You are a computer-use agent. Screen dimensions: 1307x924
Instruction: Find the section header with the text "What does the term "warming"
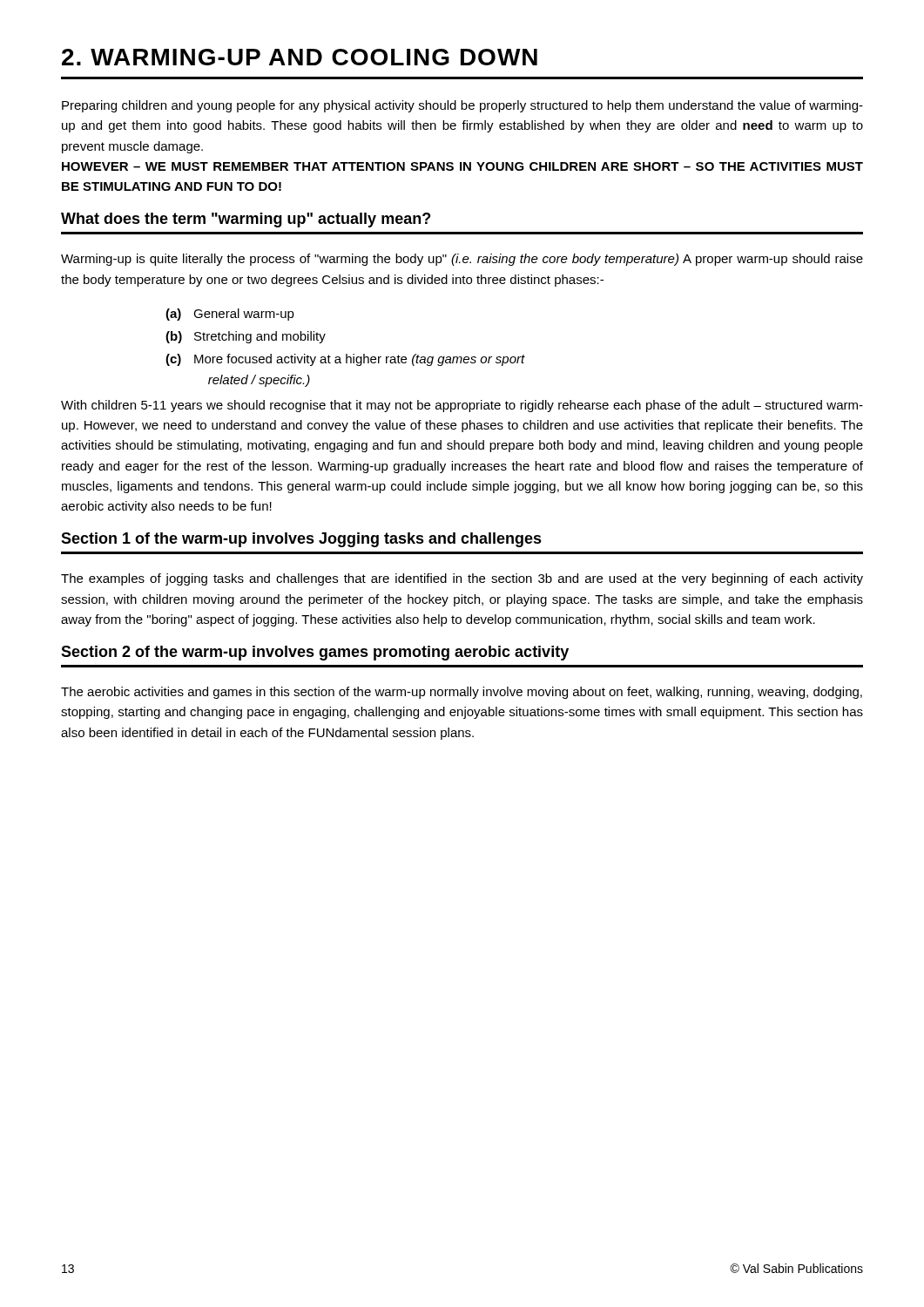[x=462, y=222]
